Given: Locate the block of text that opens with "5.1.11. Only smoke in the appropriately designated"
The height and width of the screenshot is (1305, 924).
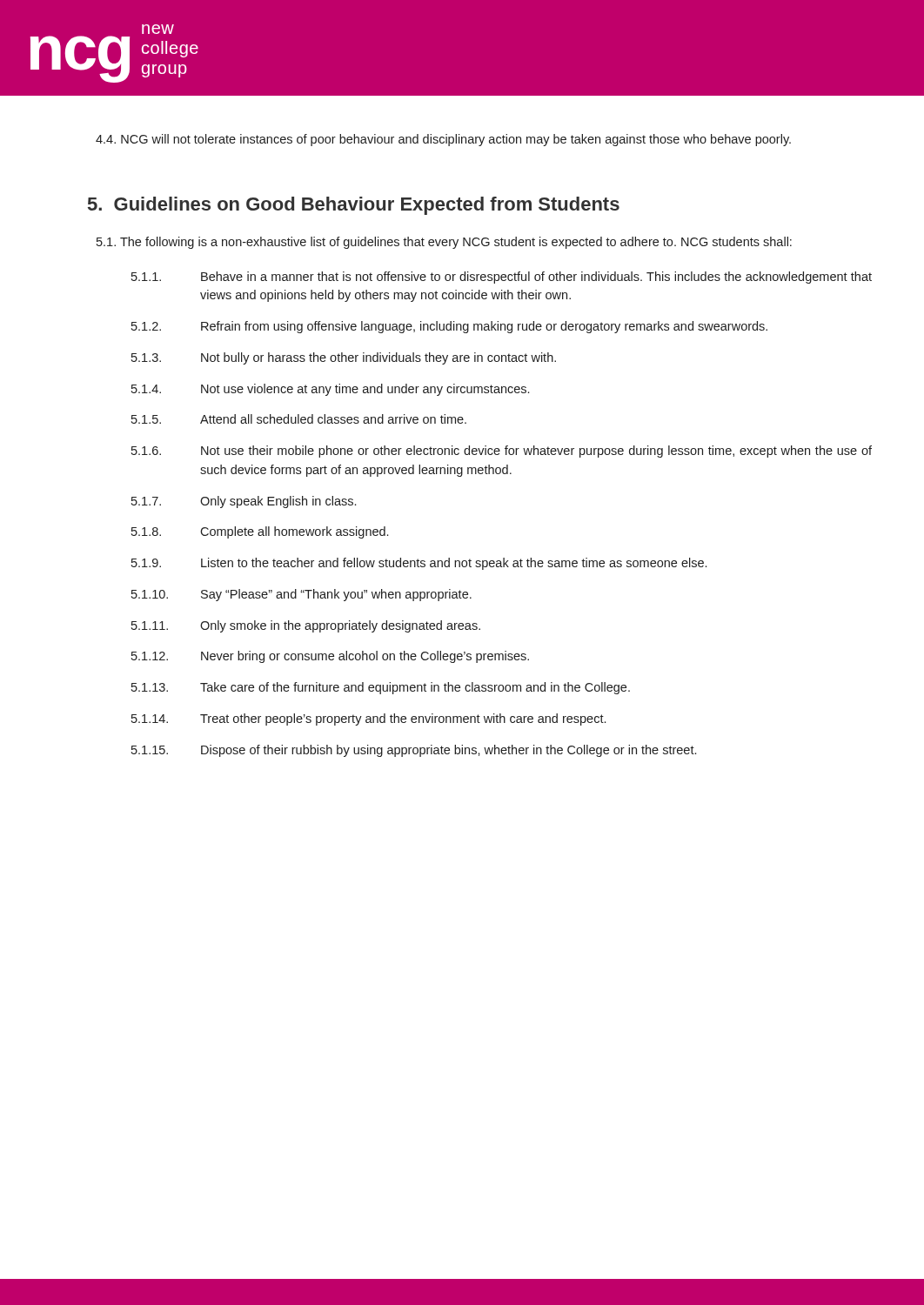Looking at the screenshot, I should tap(306, 626).
